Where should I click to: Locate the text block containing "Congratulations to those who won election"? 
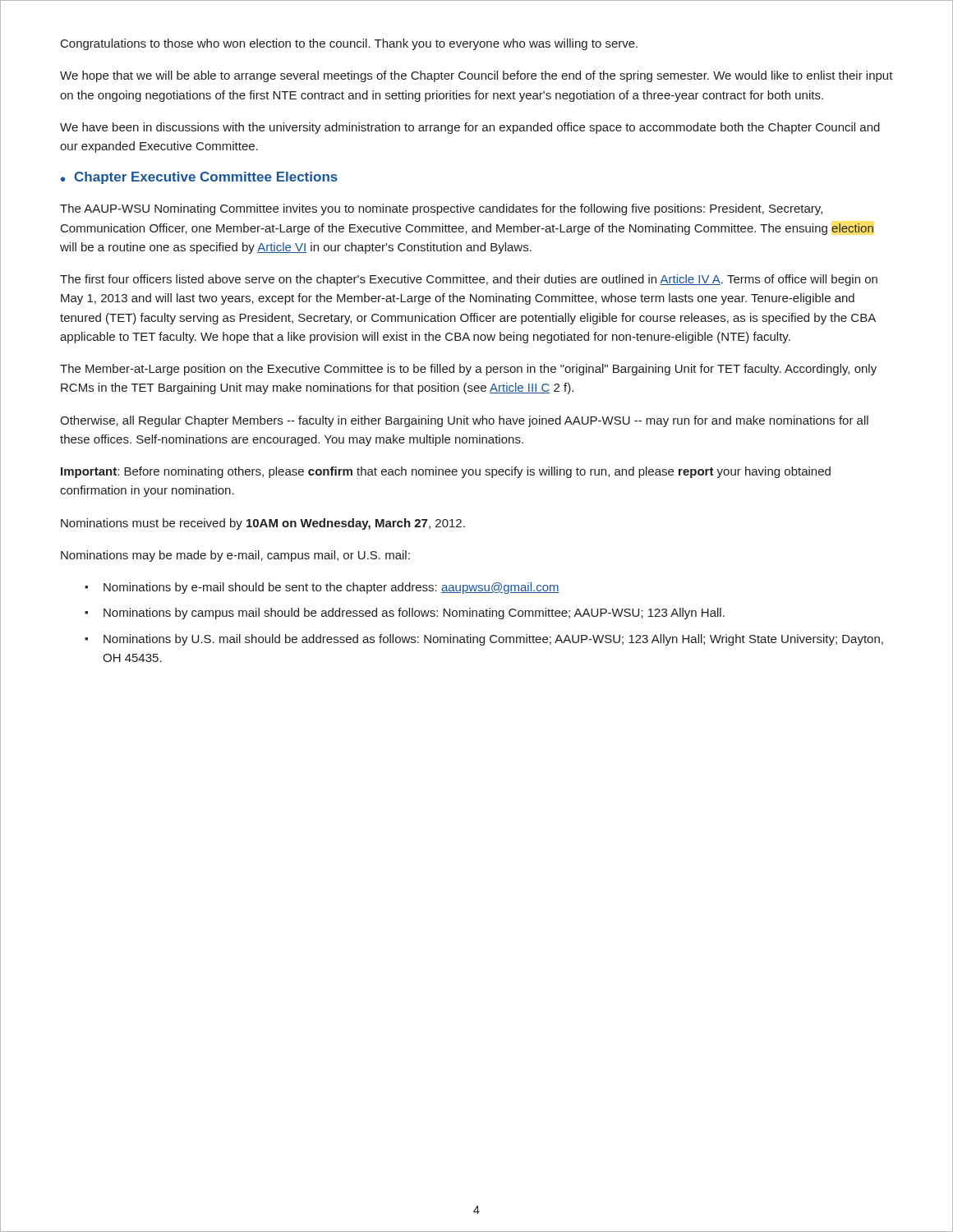(x=349, y=43)
